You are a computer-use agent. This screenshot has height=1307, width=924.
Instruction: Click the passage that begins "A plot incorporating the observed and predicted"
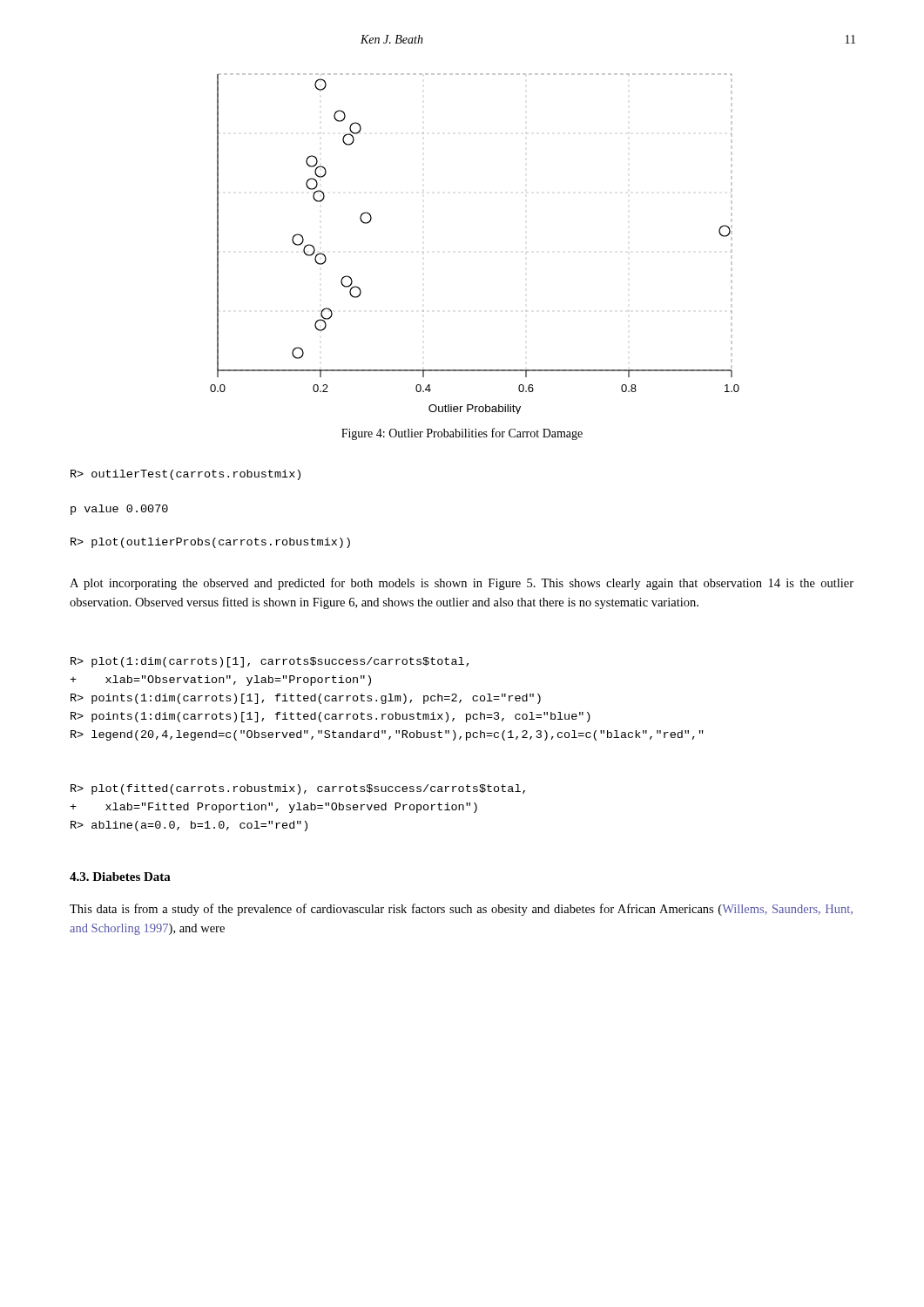[462, 593]
